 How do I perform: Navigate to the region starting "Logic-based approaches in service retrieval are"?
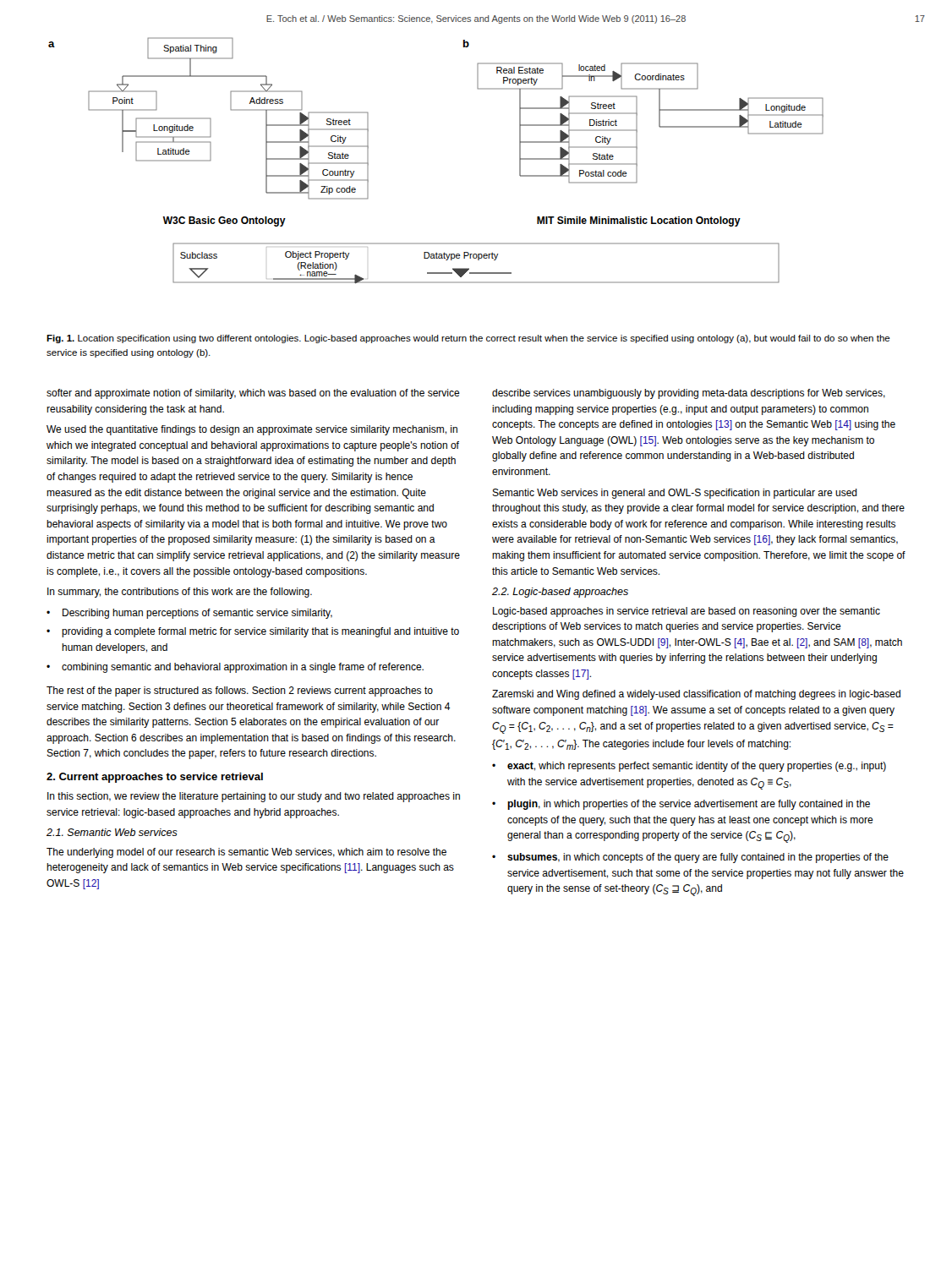tap(687, 612)
